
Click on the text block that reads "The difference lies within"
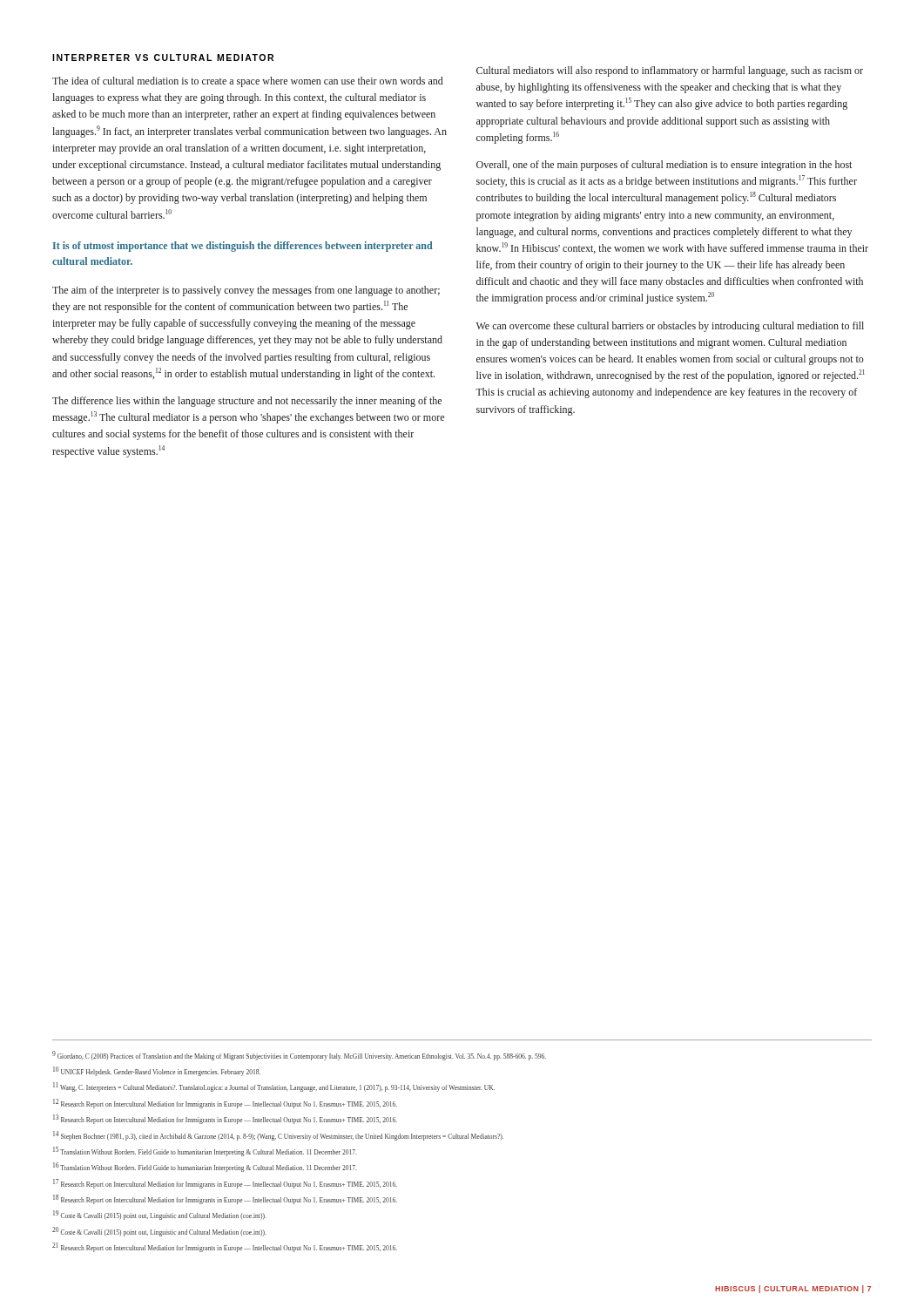click(x=250, y=426)
